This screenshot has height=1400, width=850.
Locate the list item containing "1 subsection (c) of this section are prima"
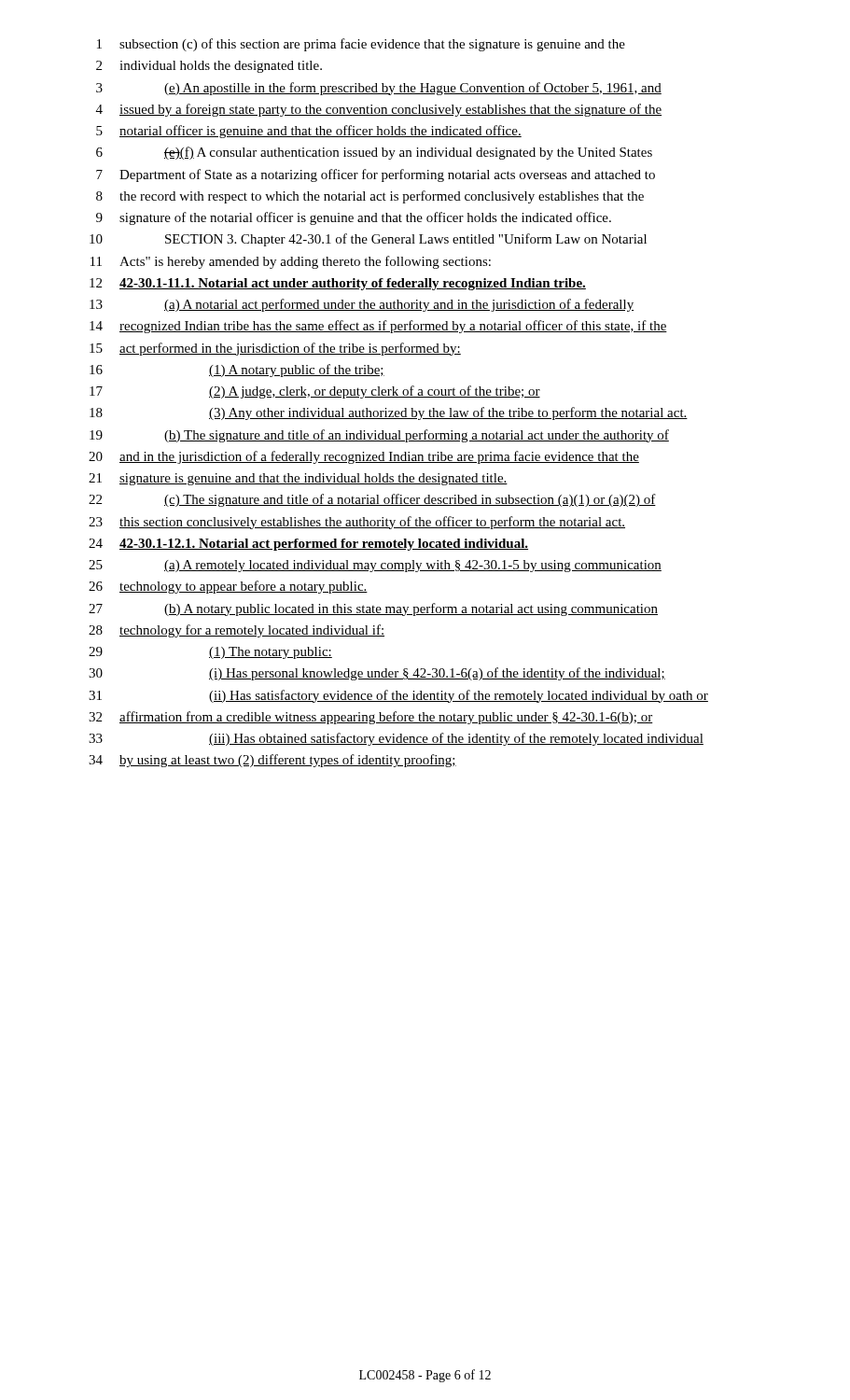click(425, 44)
